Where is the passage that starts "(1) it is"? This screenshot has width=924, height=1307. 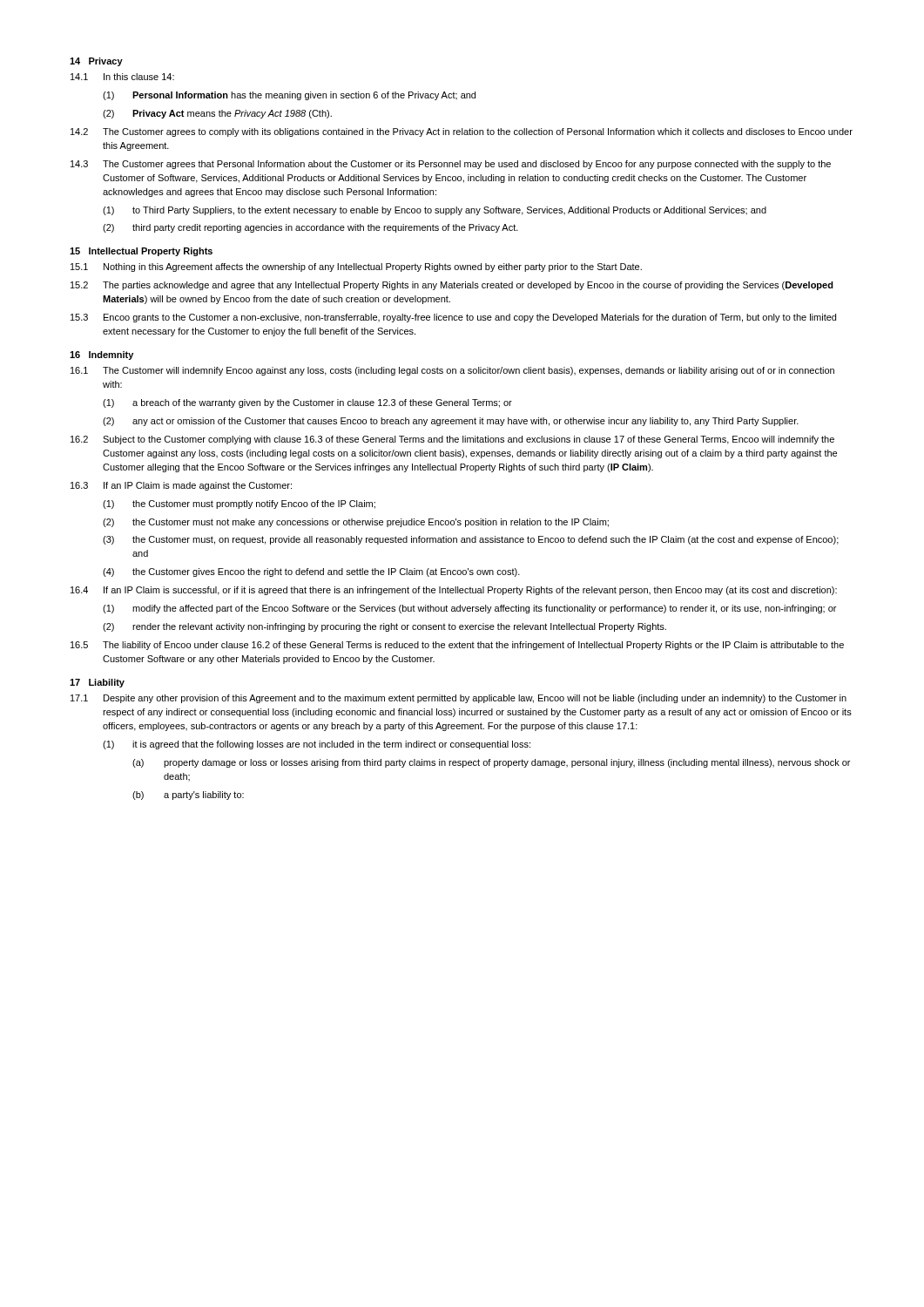point(479,745)
